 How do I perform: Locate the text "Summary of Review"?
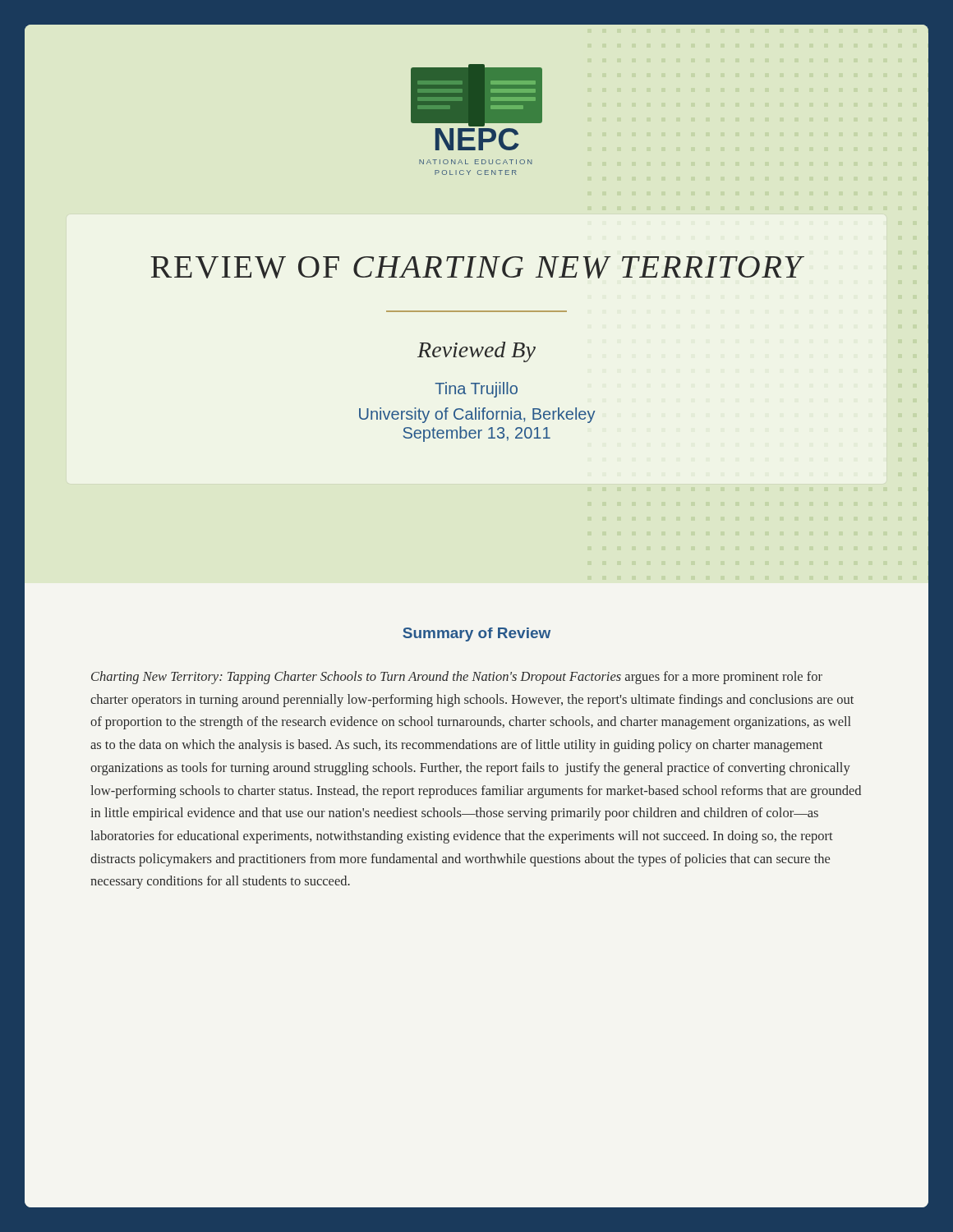476,633
